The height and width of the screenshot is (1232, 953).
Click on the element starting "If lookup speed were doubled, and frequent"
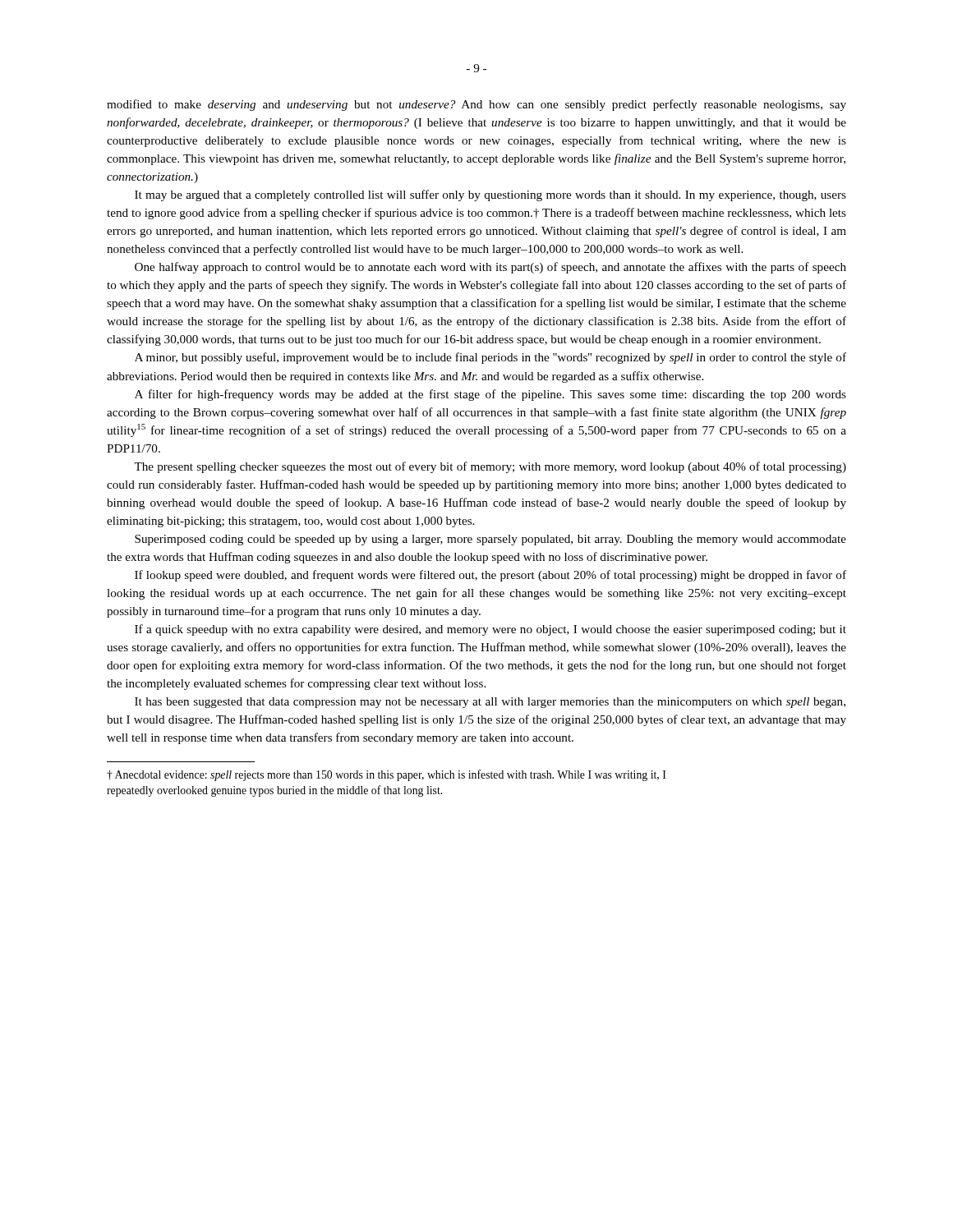pyautogui.click(x=476, y=593)
